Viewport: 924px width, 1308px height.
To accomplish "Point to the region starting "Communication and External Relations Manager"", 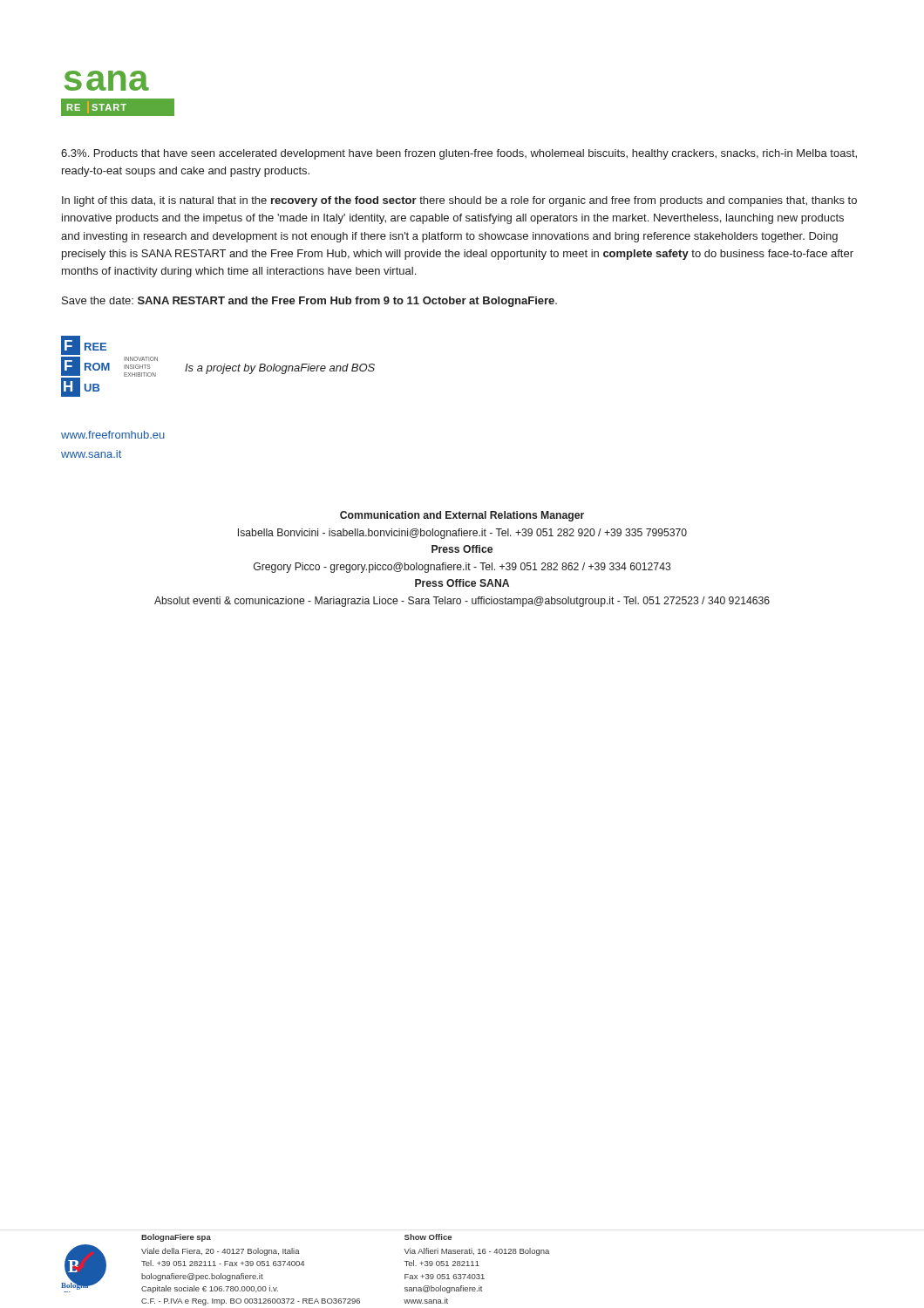I will tap(462, 558).
